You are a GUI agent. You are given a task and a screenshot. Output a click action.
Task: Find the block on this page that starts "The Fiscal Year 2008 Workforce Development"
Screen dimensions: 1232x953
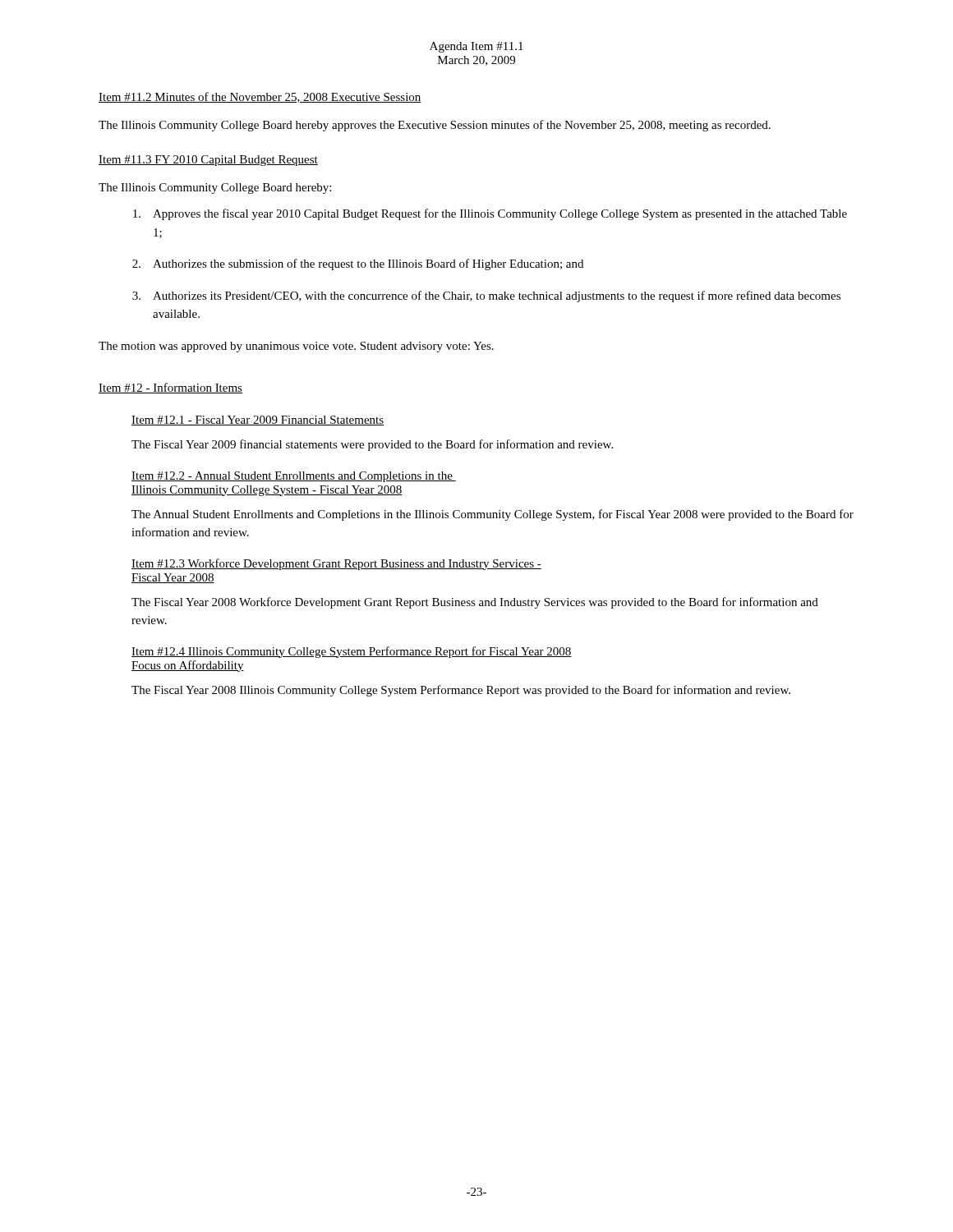[475, 611]
